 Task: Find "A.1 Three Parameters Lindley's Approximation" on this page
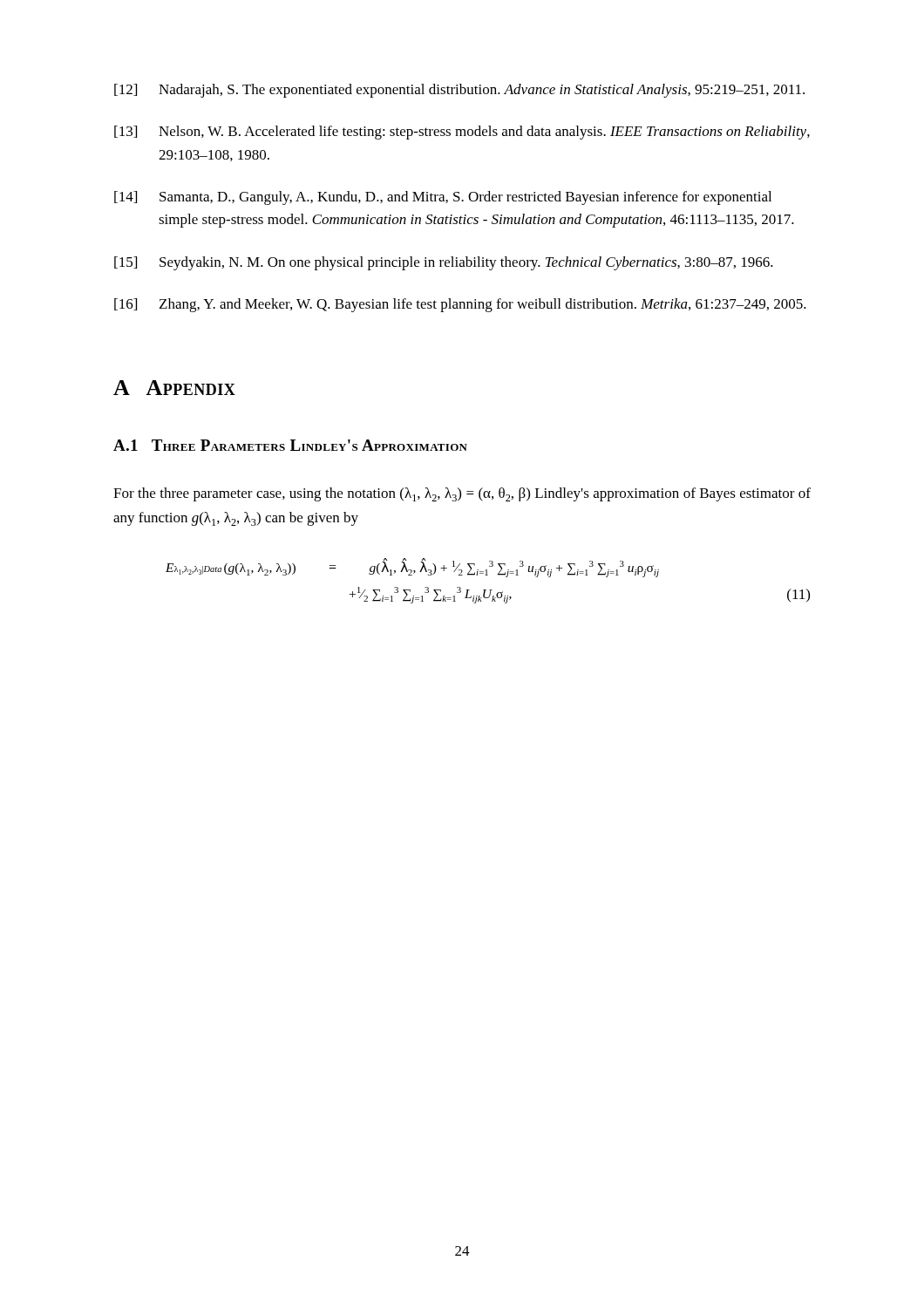click(290, 446)
